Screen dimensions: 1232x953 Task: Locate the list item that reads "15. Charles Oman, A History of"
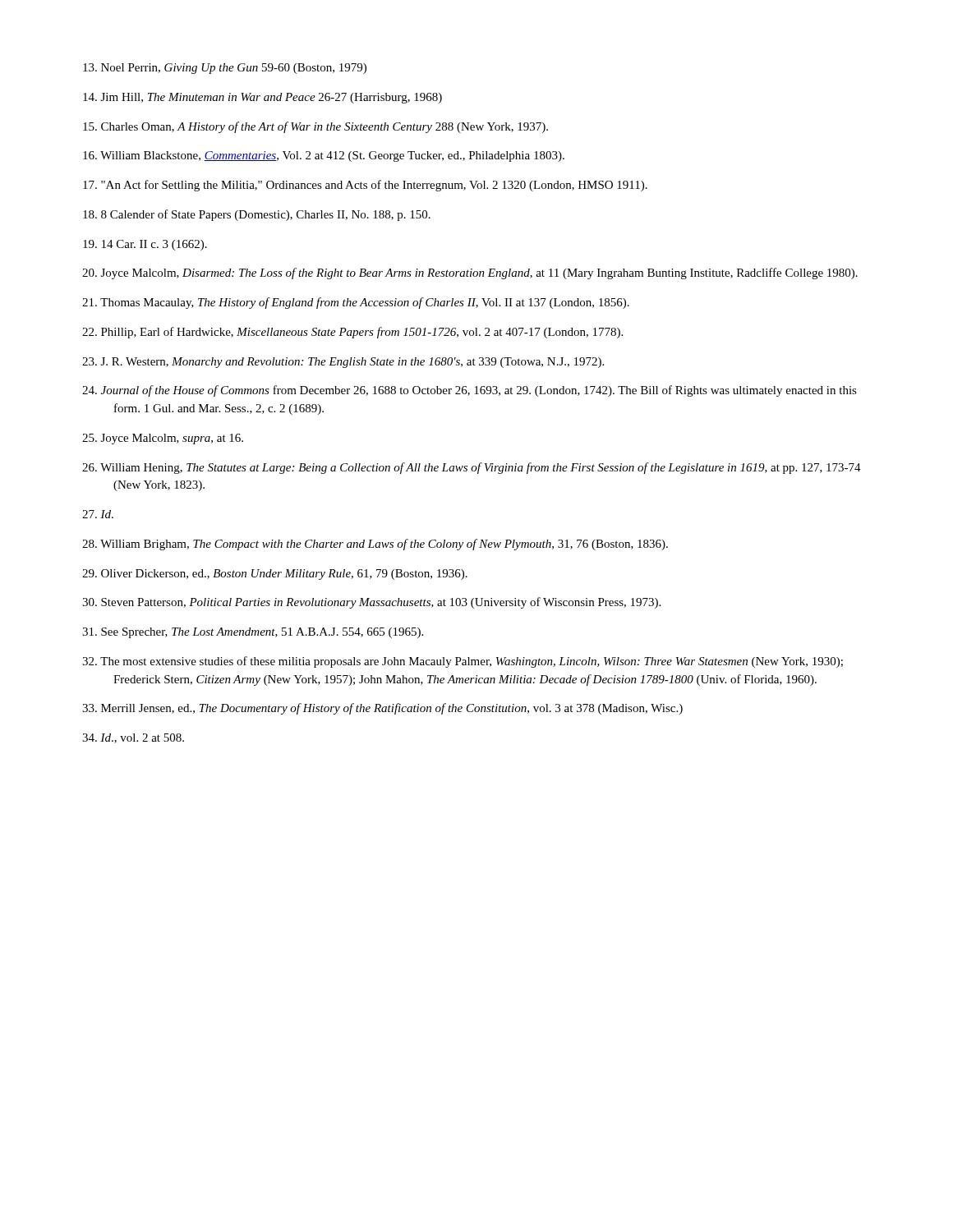pos(315,126)
